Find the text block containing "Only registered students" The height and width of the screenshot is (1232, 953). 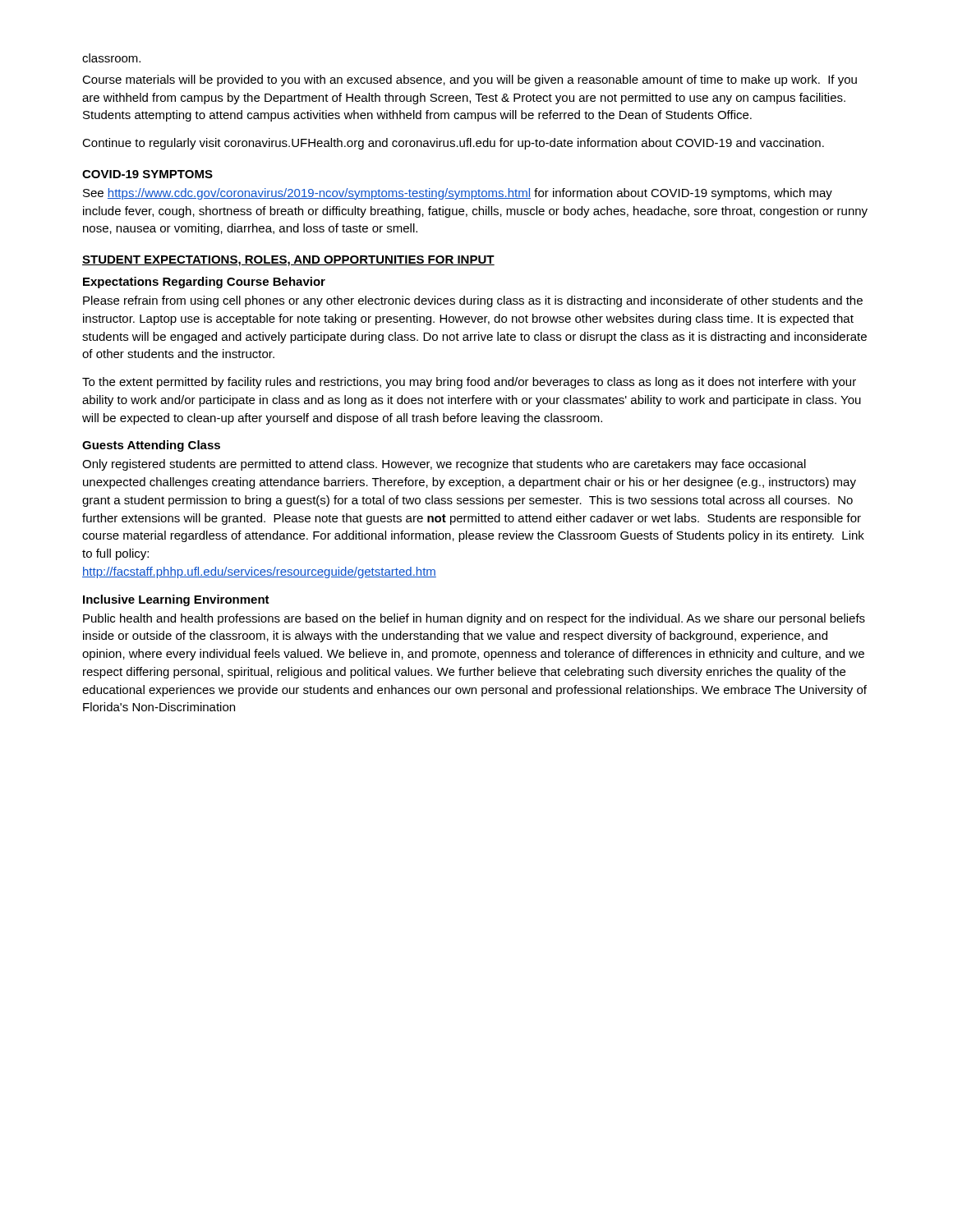(x=476, y=518)
